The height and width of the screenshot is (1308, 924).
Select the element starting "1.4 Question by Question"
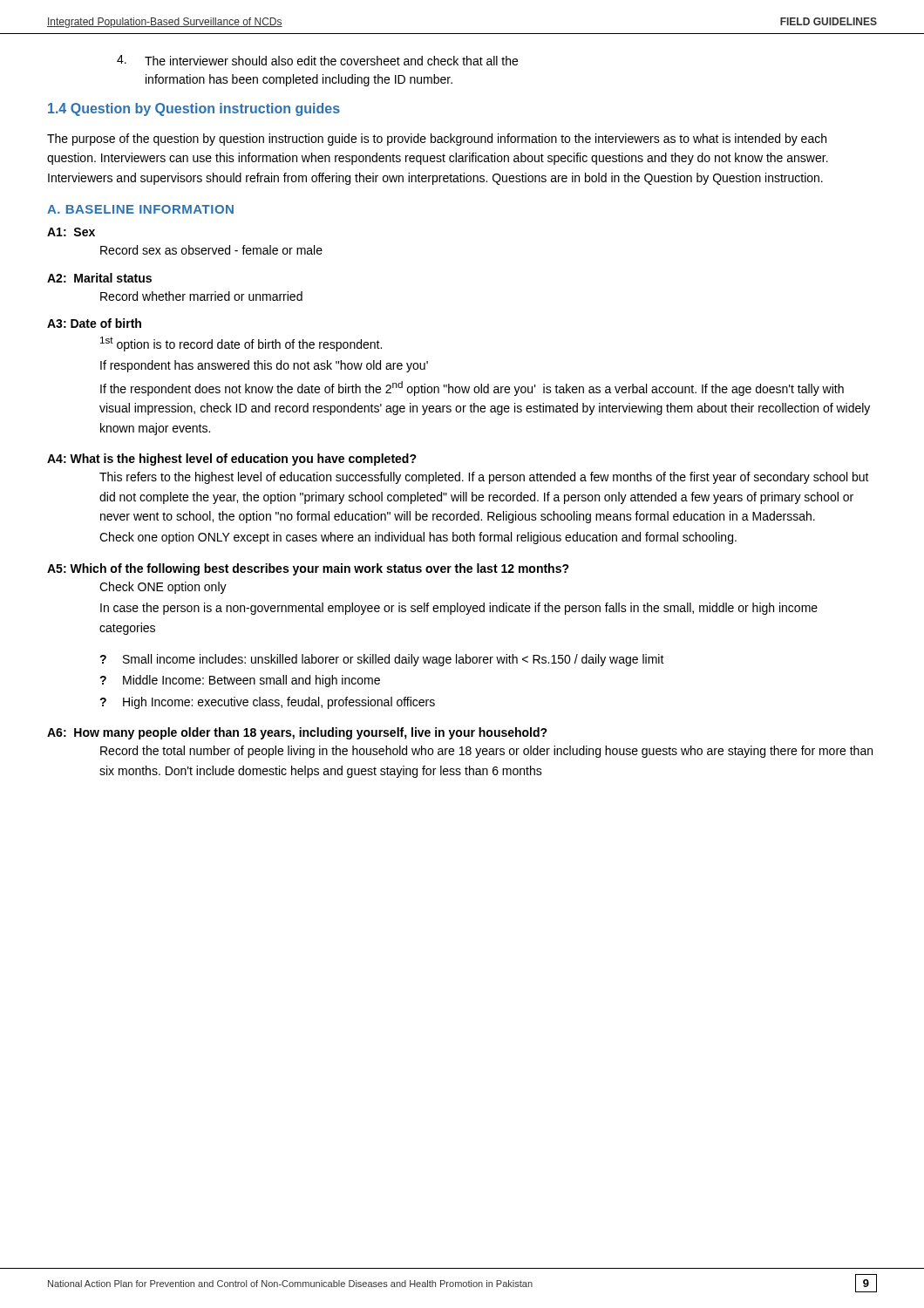[194, 109]
